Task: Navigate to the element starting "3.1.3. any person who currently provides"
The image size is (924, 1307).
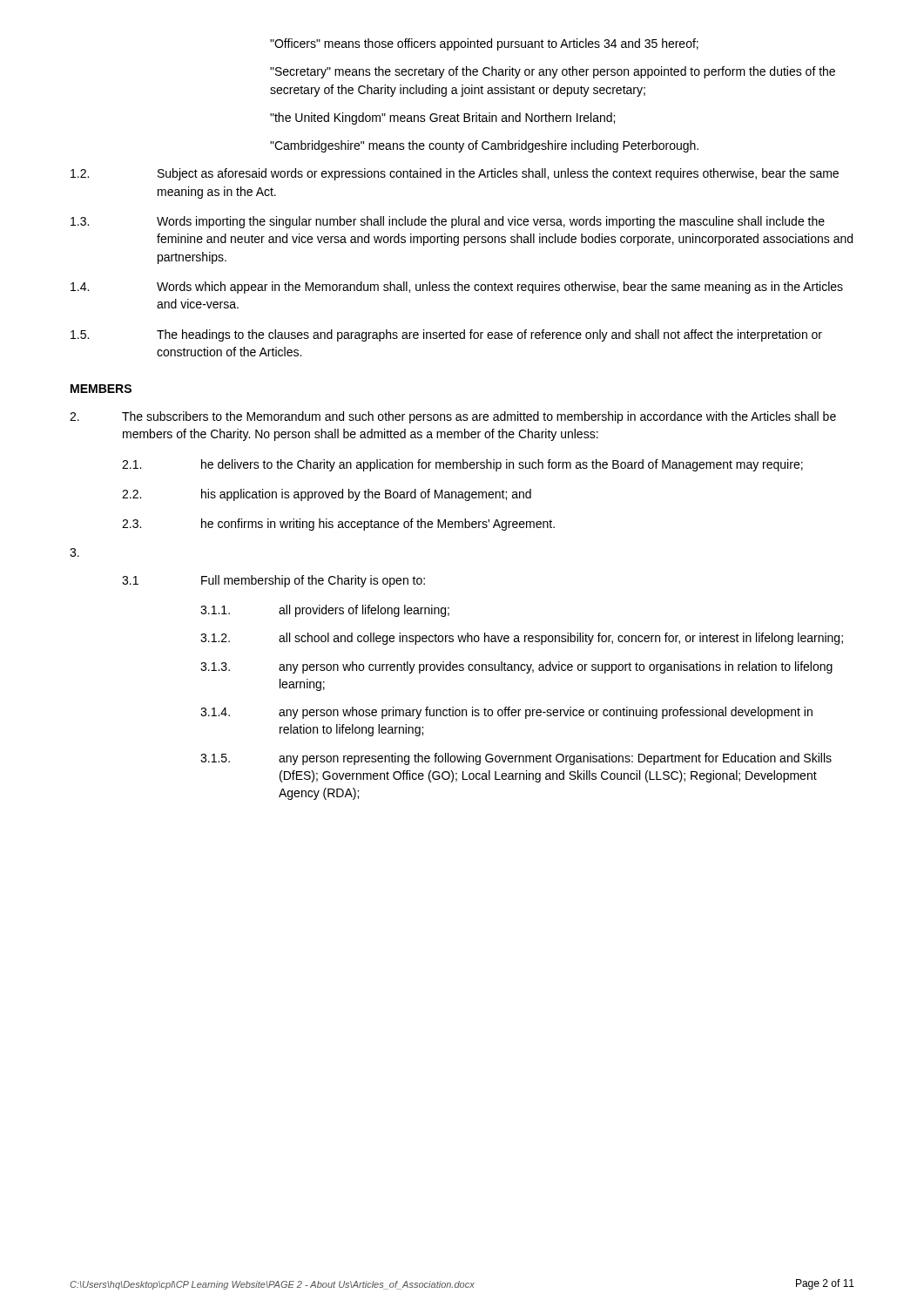Action: [527, 675]
